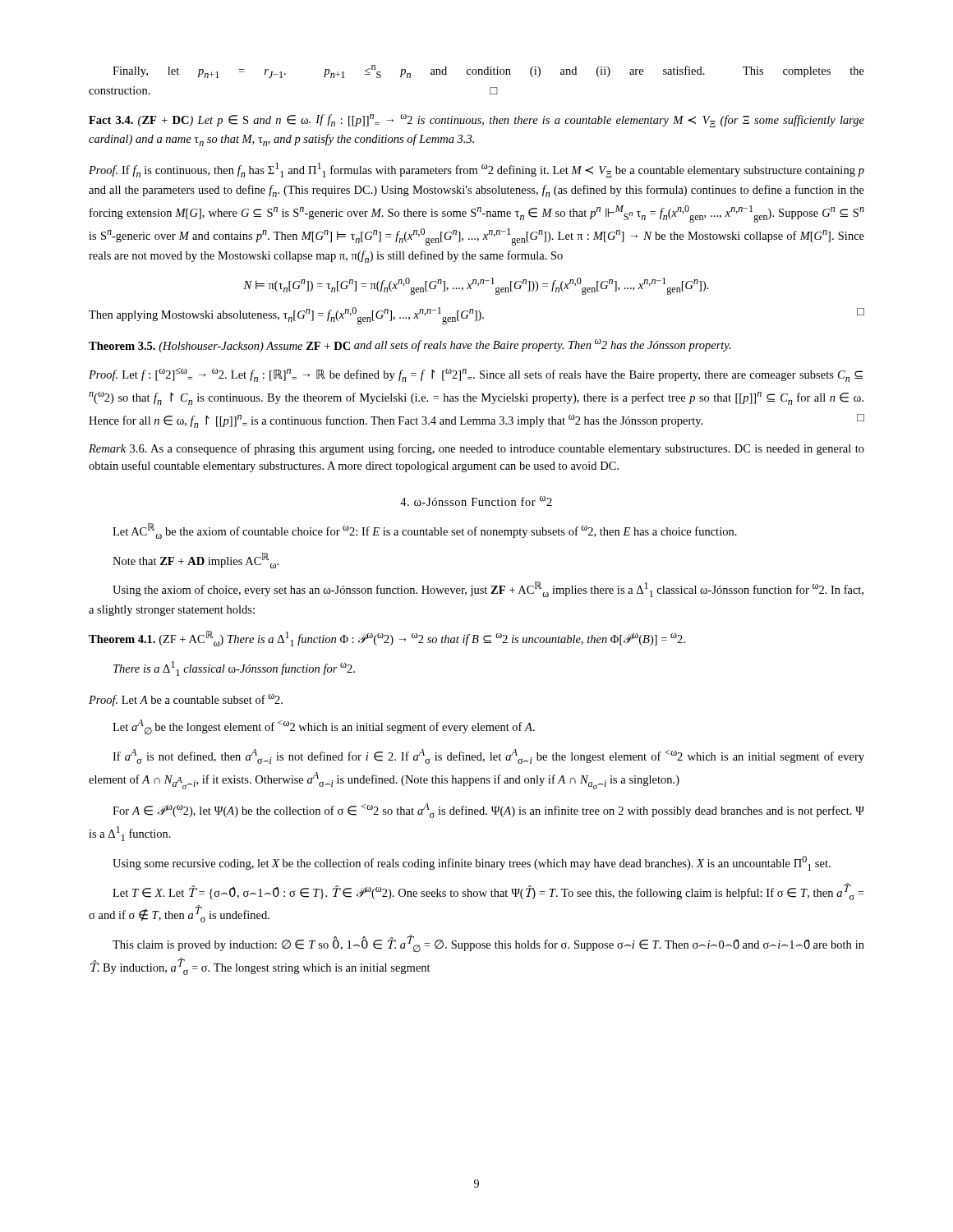
Task: Locate the text block containing "Theorem 4.1. (ZF"
Action: pyautogui.click(x=476, y=654)
